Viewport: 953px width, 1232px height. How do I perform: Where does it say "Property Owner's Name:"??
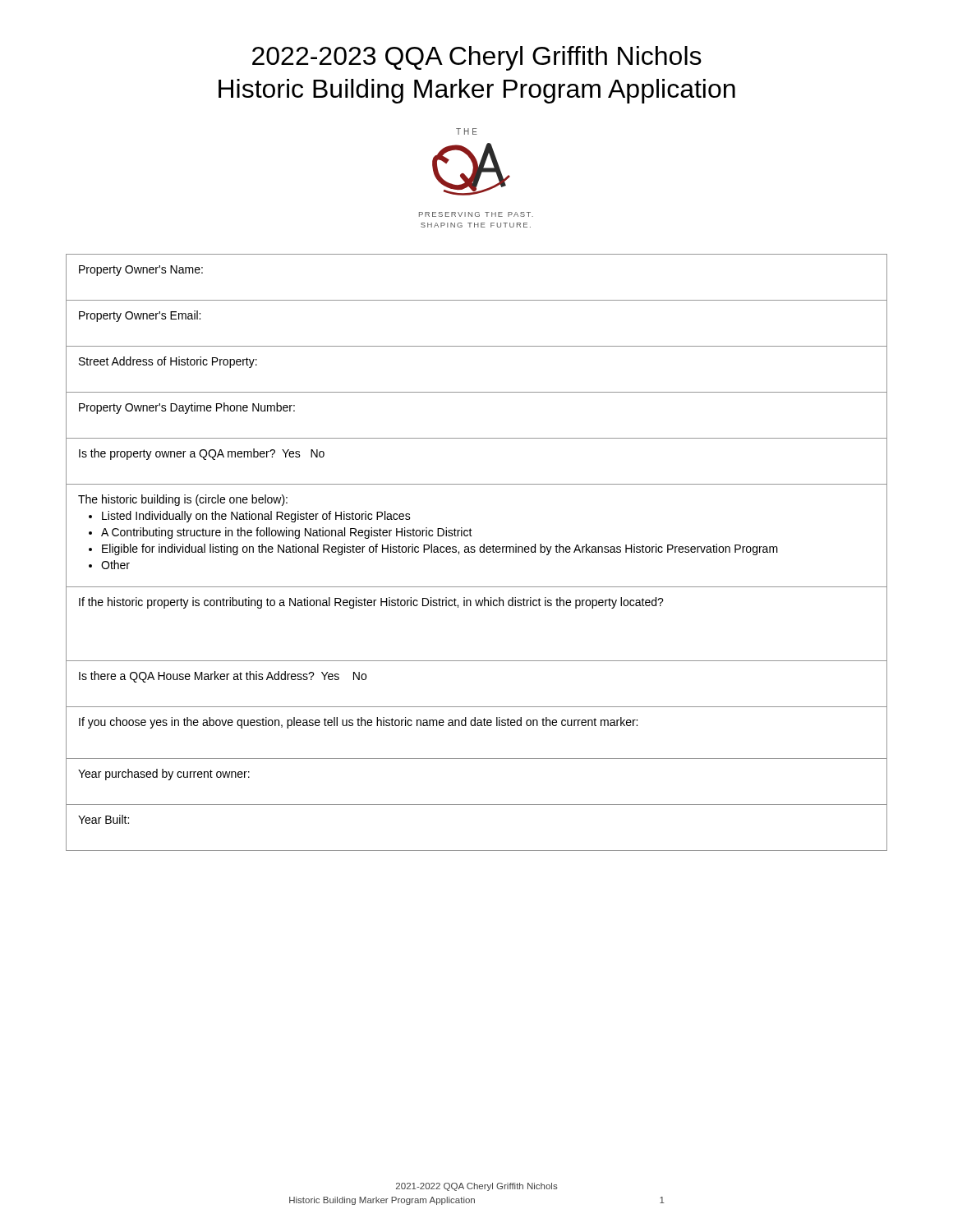click(x=141, y=269)
